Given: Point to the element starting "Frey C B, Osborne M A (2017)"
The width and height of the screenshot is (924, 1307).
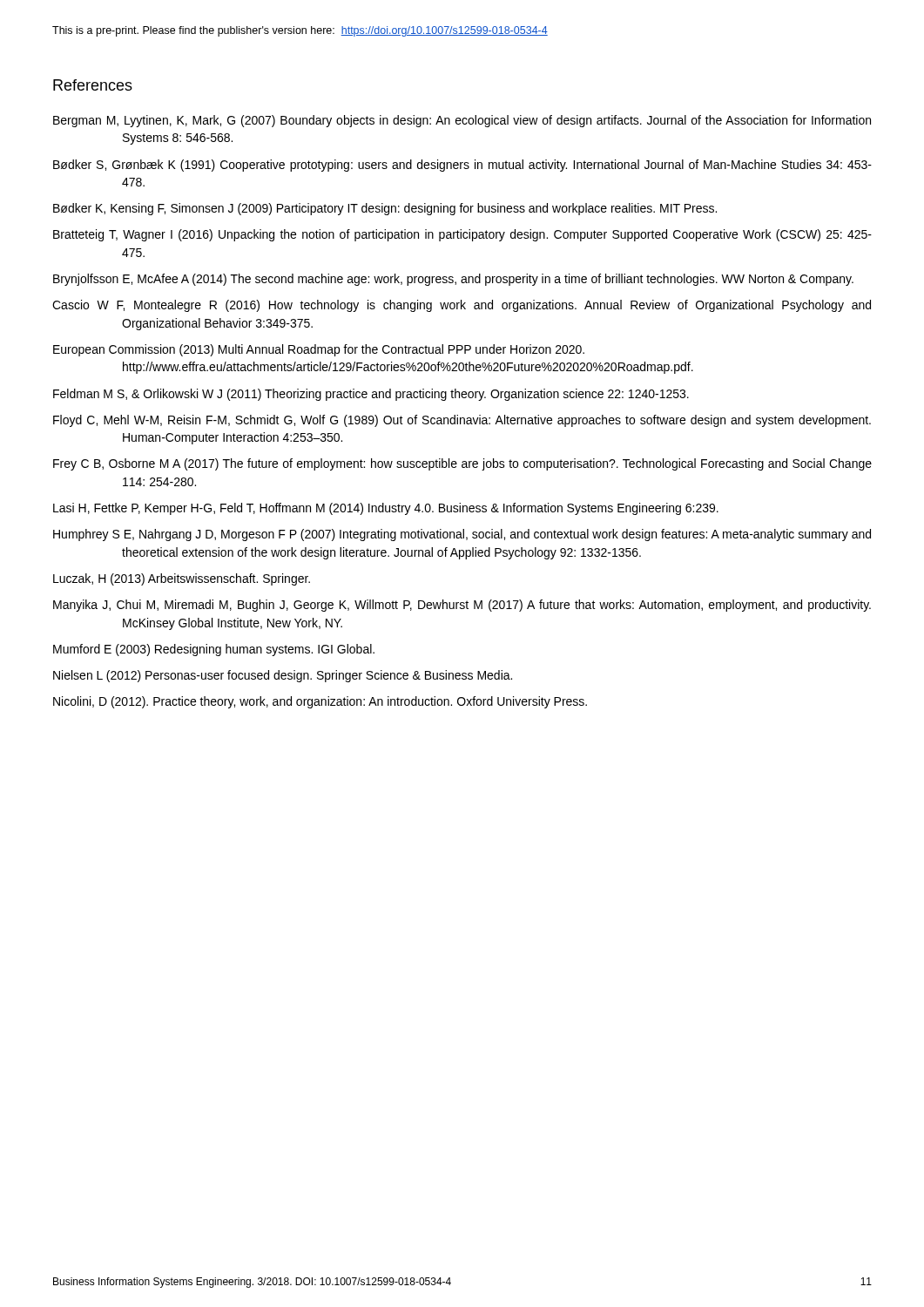Looking at the screenshot, I should pos(462,473).
